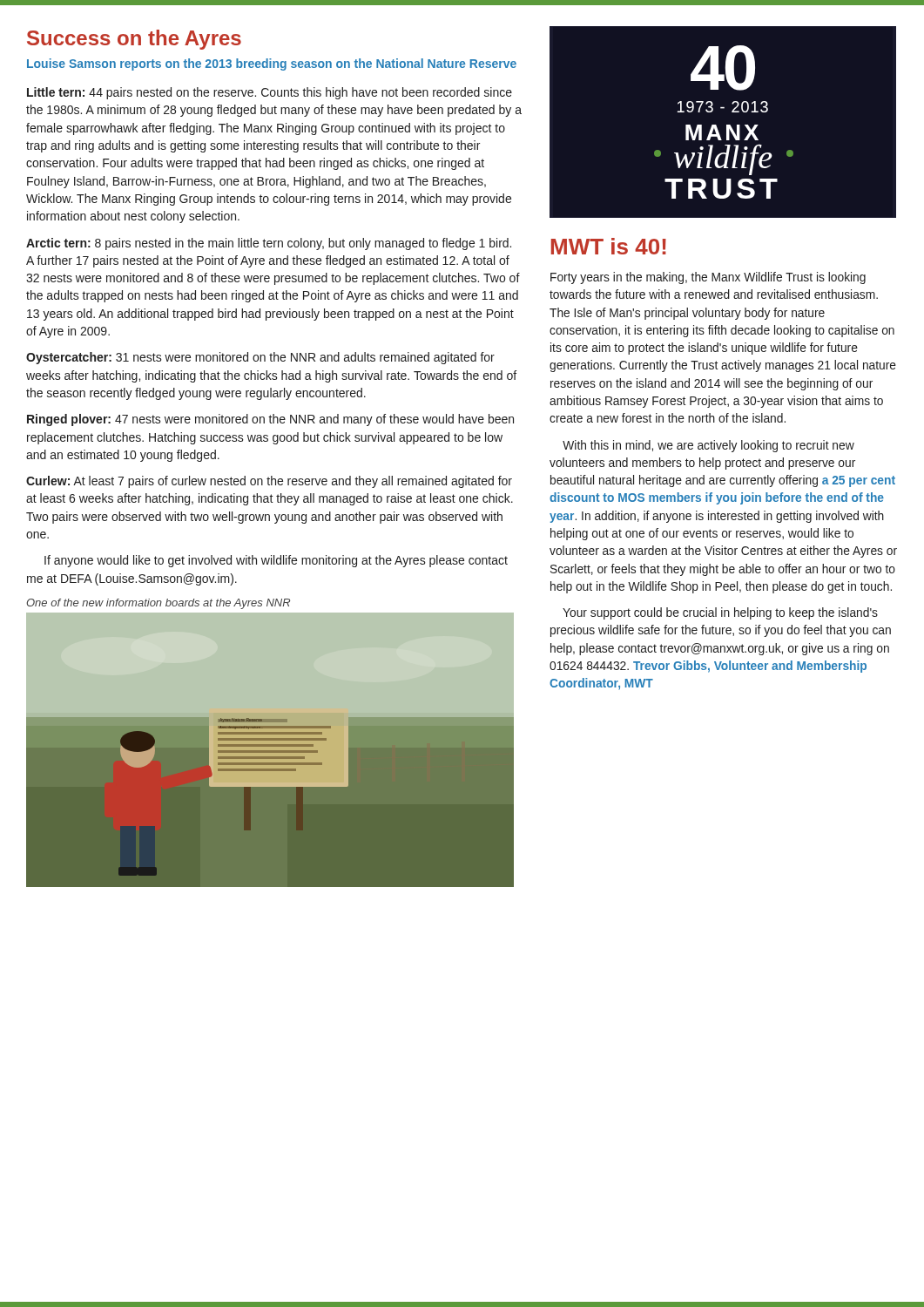
Task: Select the text block containing "Ringed plover: 47 nests"
Action: pyautogui.click(x=274, y=437)
